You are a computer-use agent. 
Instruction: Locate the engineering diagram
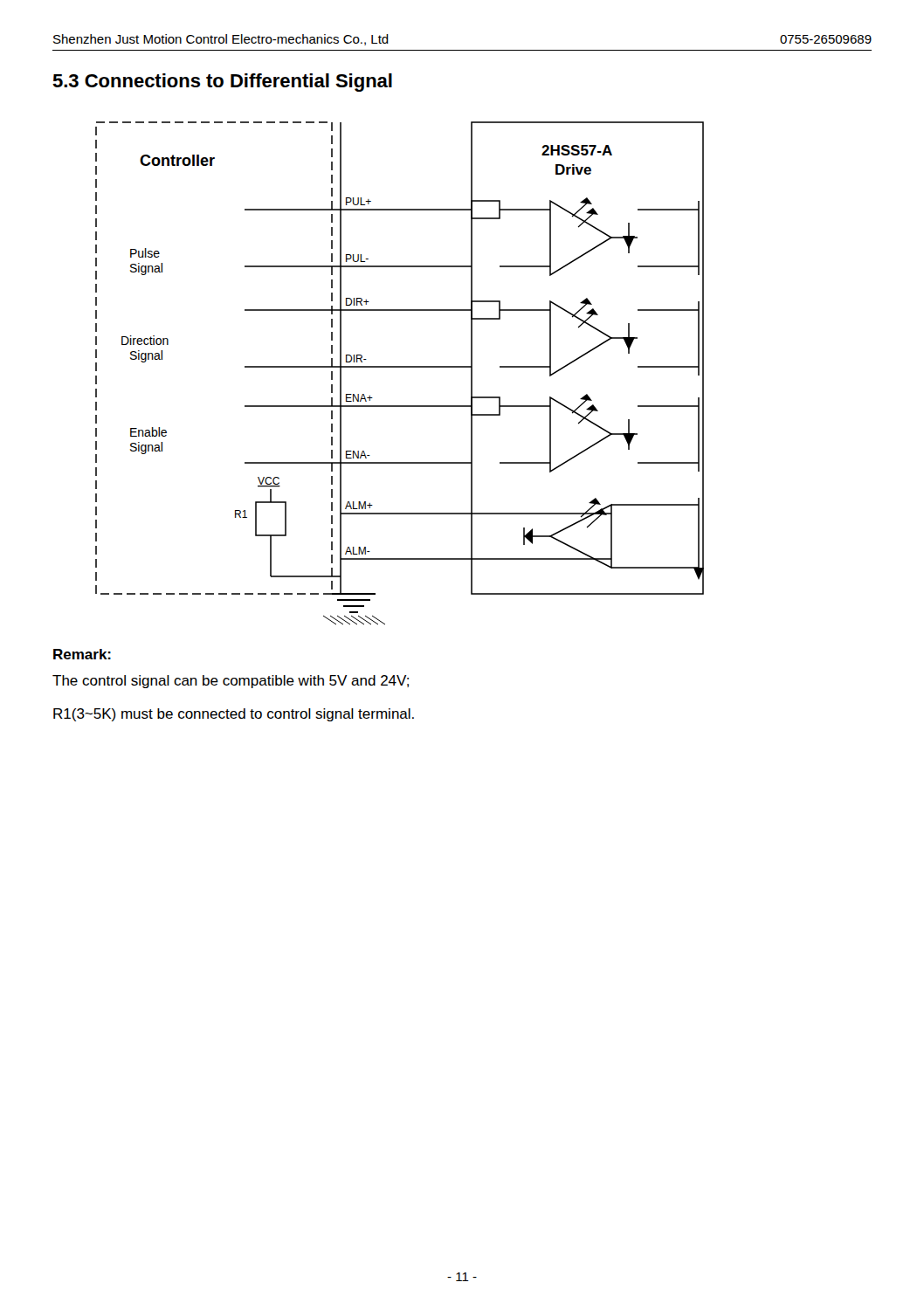[402, 373]
